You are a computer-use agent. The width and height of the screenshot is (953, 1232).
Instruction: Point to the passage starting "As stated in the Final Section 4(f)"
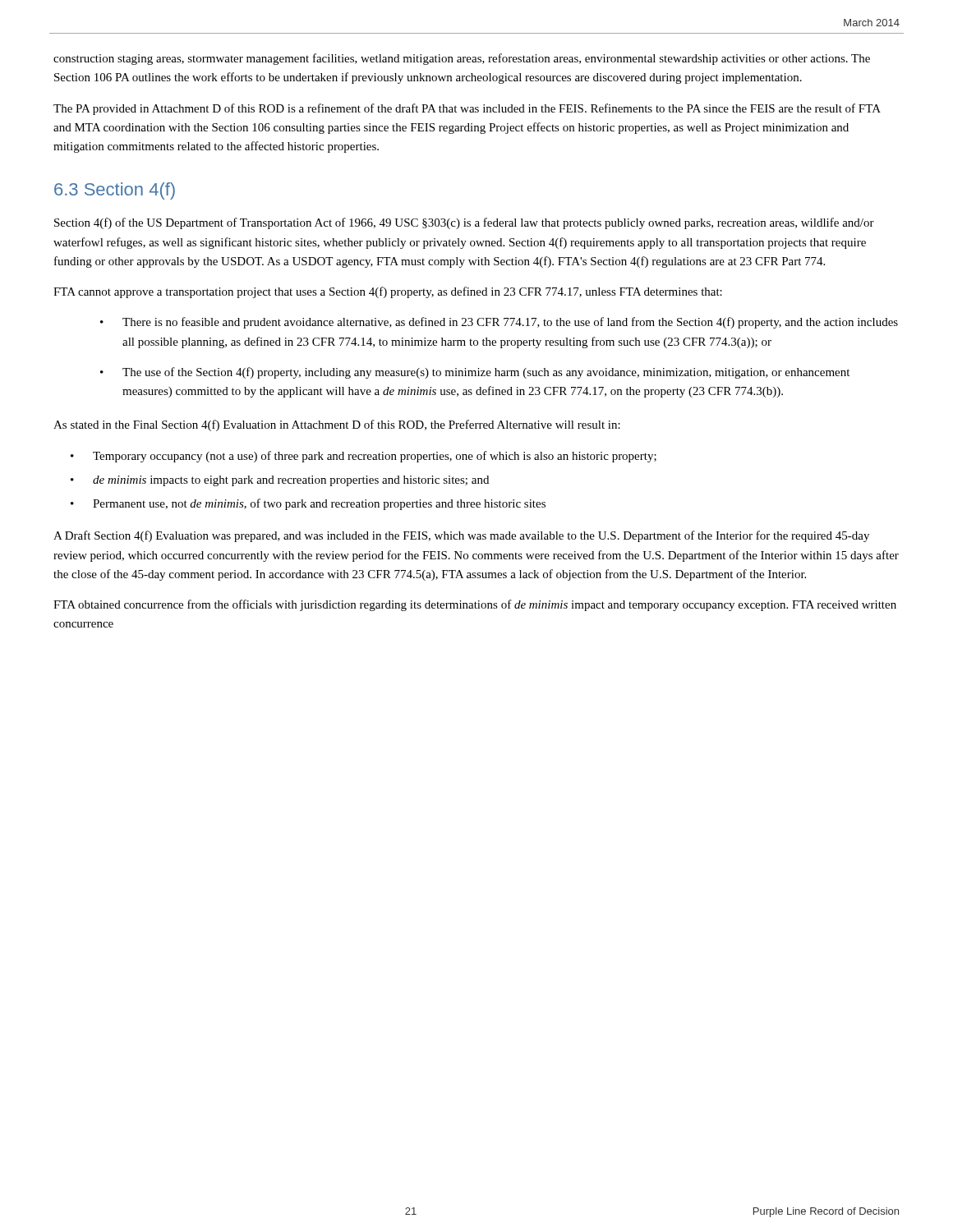coord(337,425)
